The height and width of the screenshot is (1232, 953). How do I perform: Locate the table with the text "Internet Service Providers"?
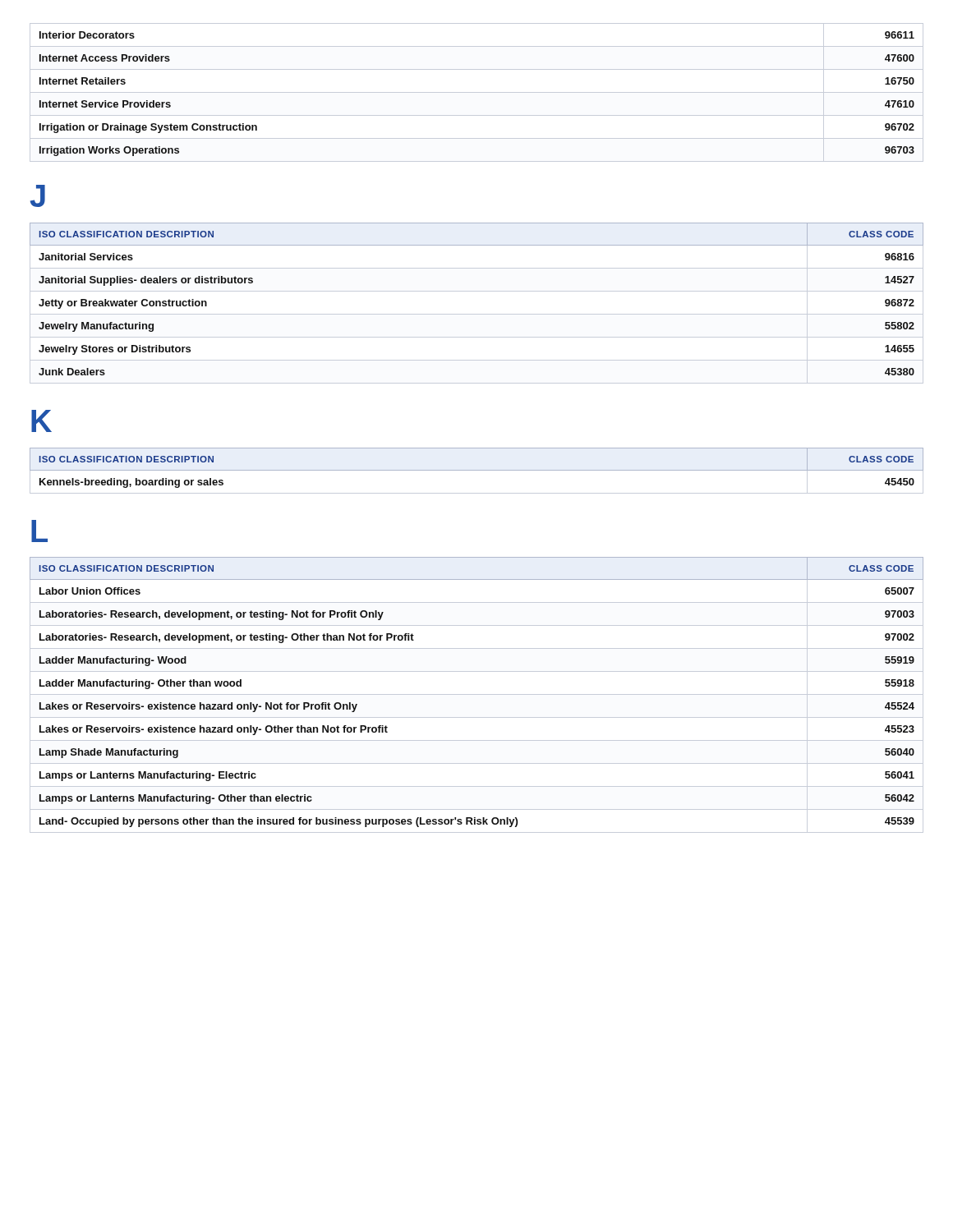pos(476,92)
